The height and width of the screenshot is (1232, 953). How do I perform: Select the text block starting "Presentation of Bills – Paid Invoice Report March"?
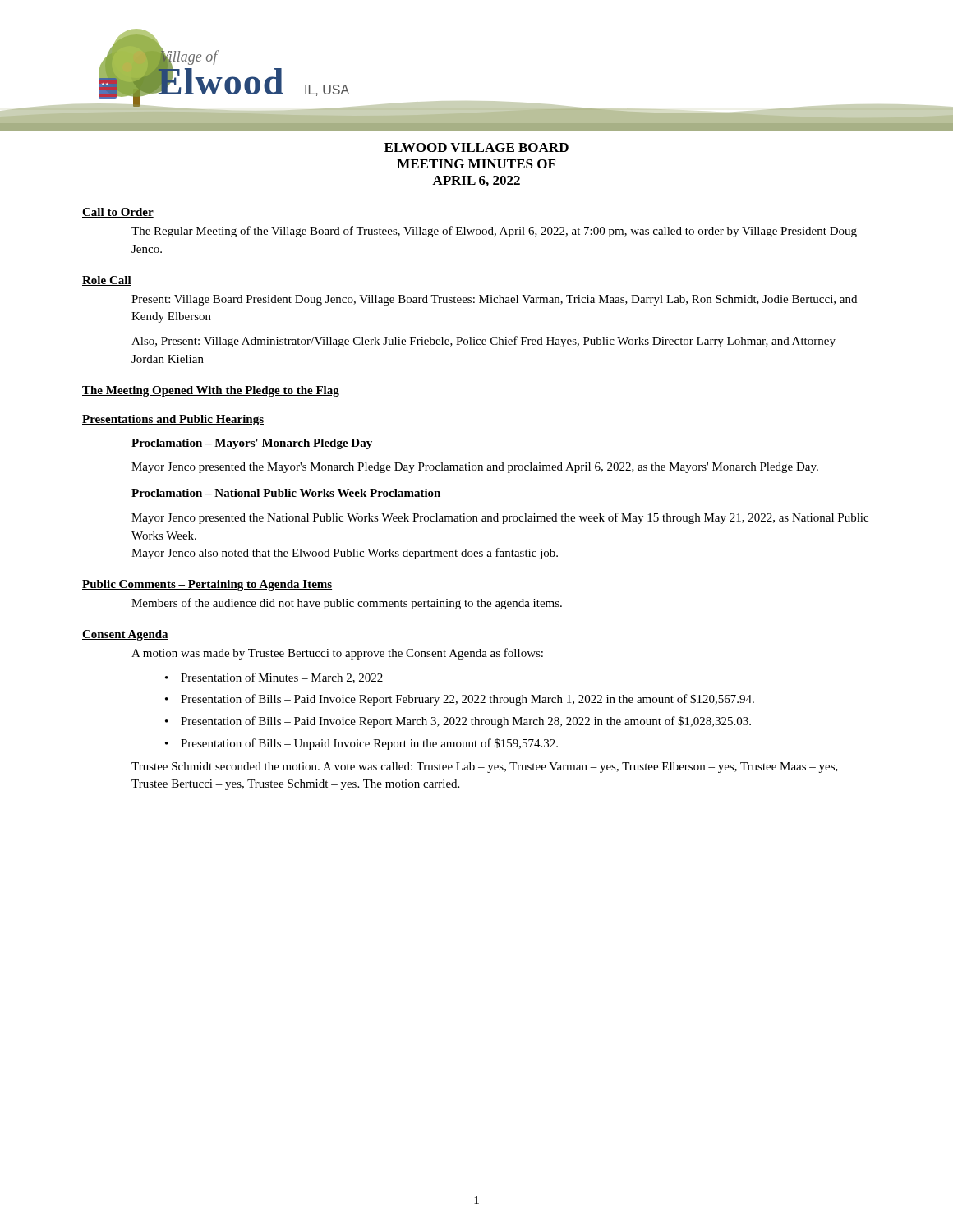click(466, 721)
